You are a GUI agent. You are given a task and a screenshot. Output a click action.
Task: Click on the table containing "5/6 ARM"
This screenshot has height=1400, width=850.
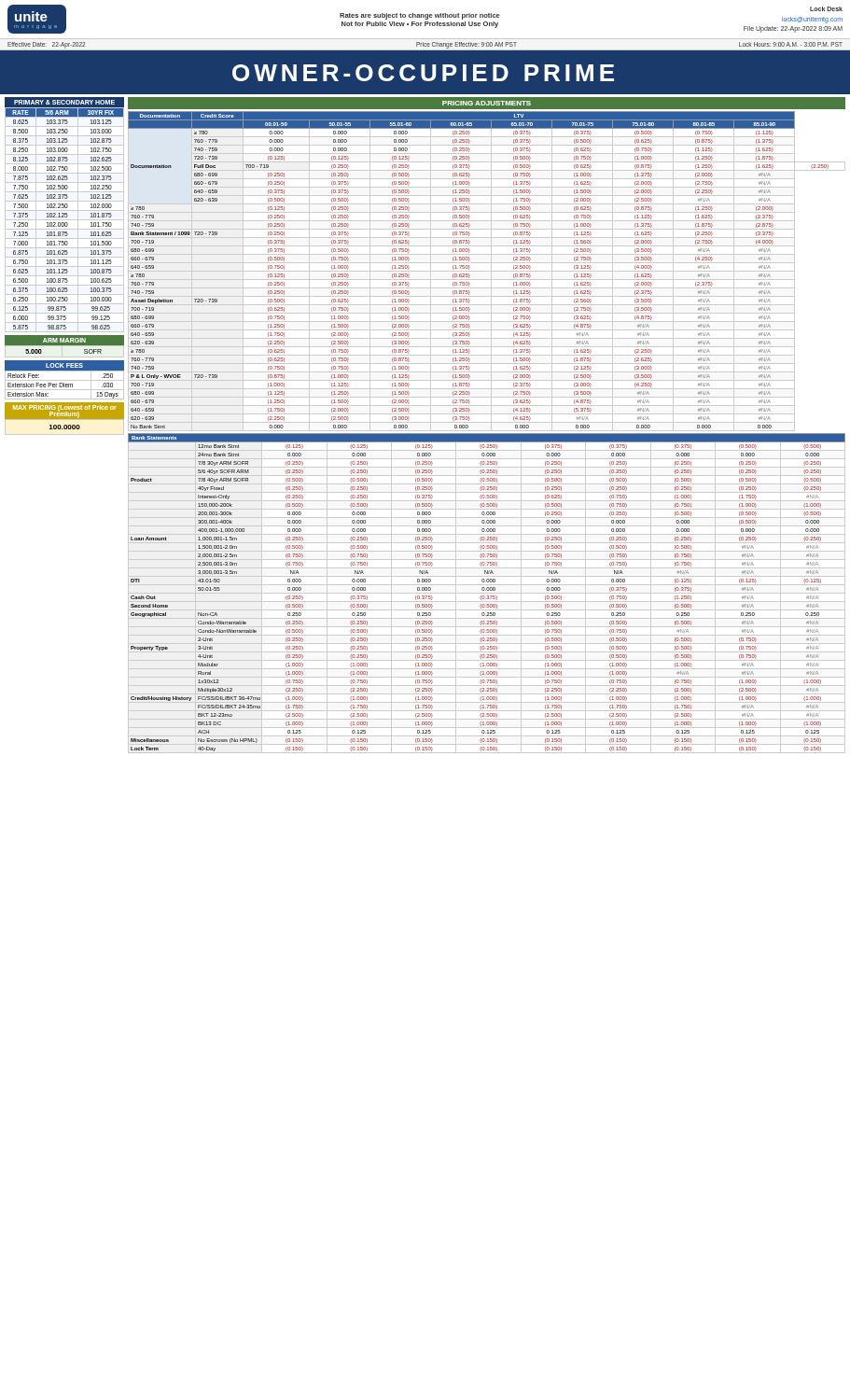point(64,214)
